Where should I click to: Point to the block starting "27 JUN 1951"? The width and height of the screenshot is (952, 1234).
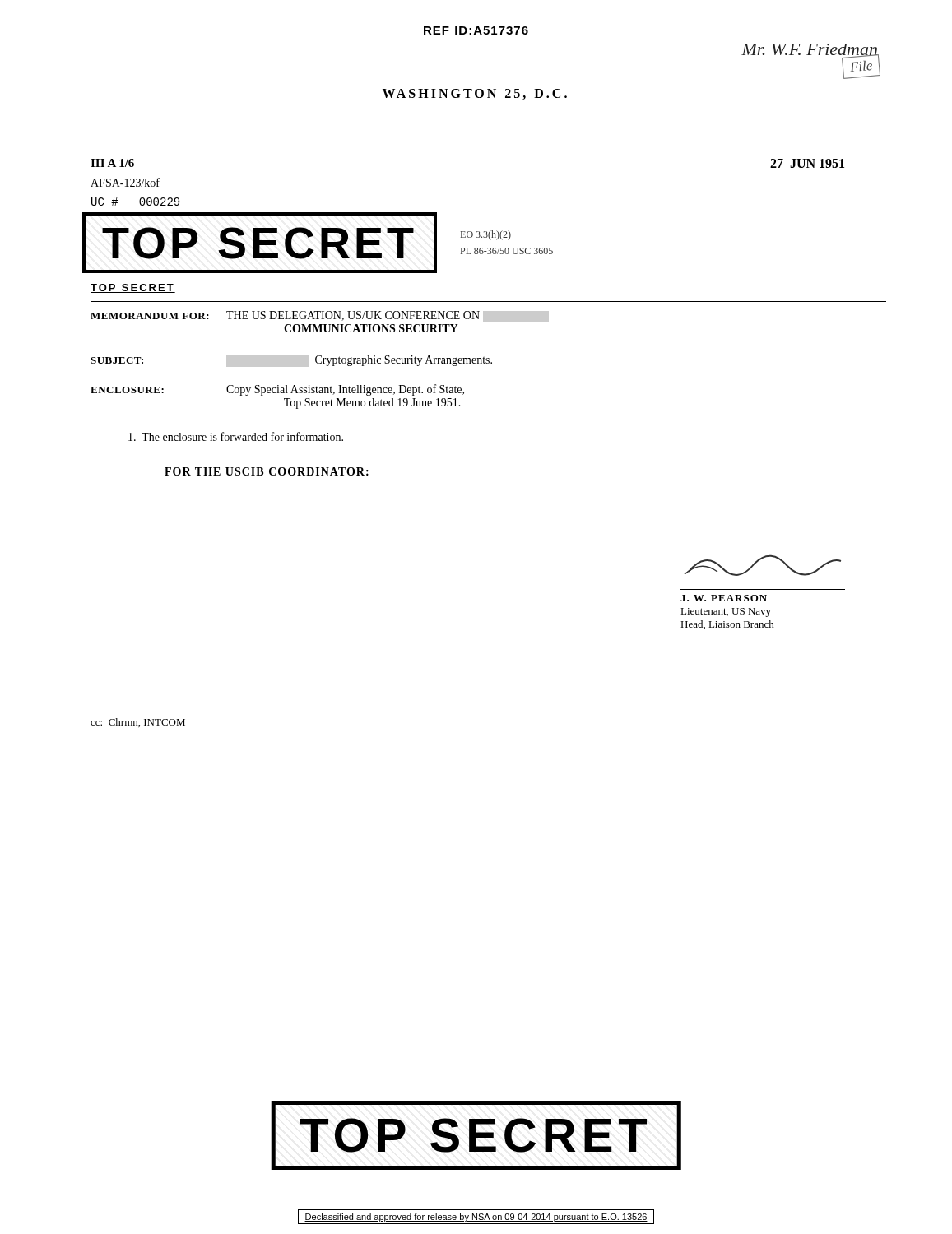click(808, 163)
